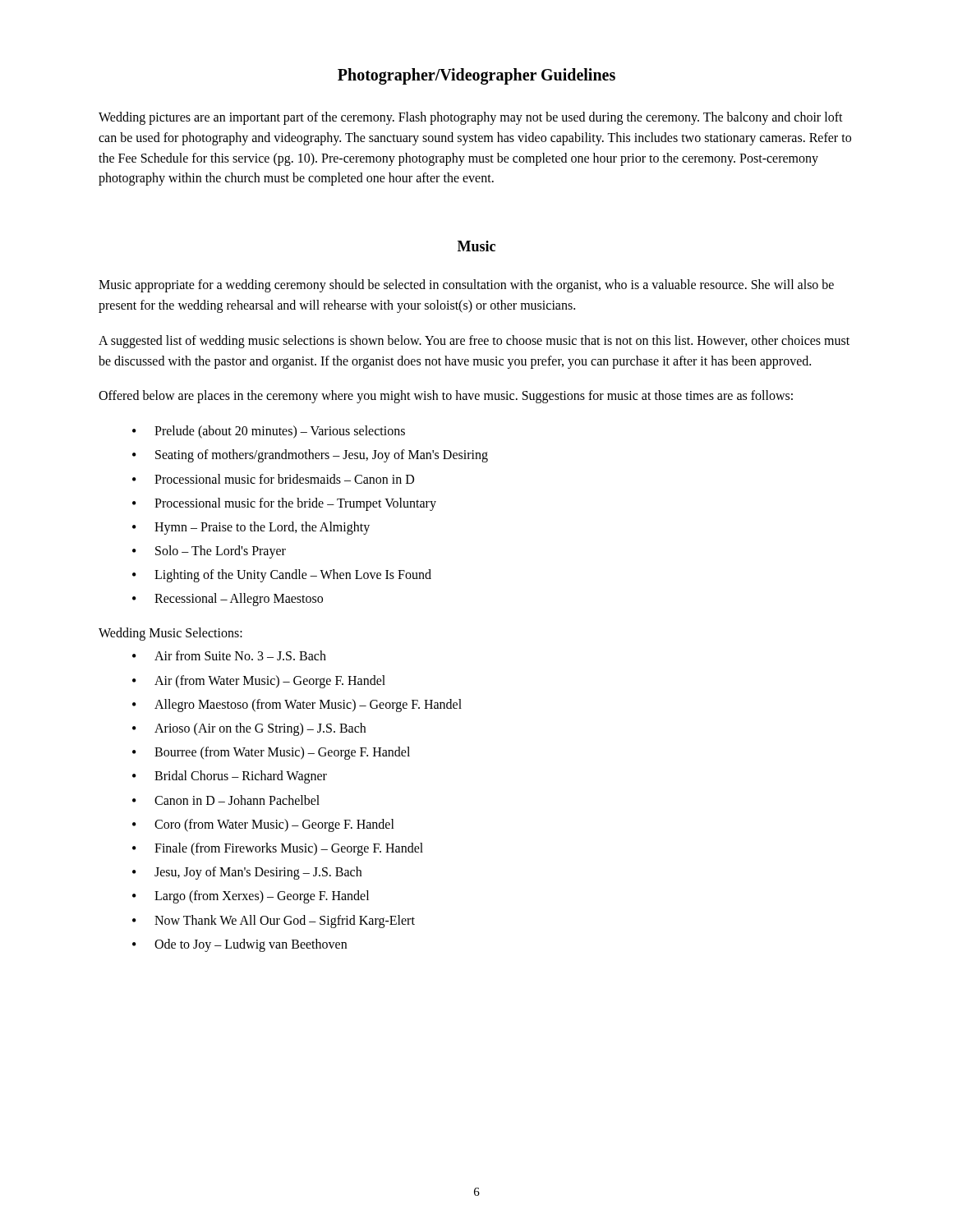Locate the block starting "Music appropriate for a wedding ceremony"
Image resolution: width=953 pixels, height=1232 pixels.
point(466,295)
